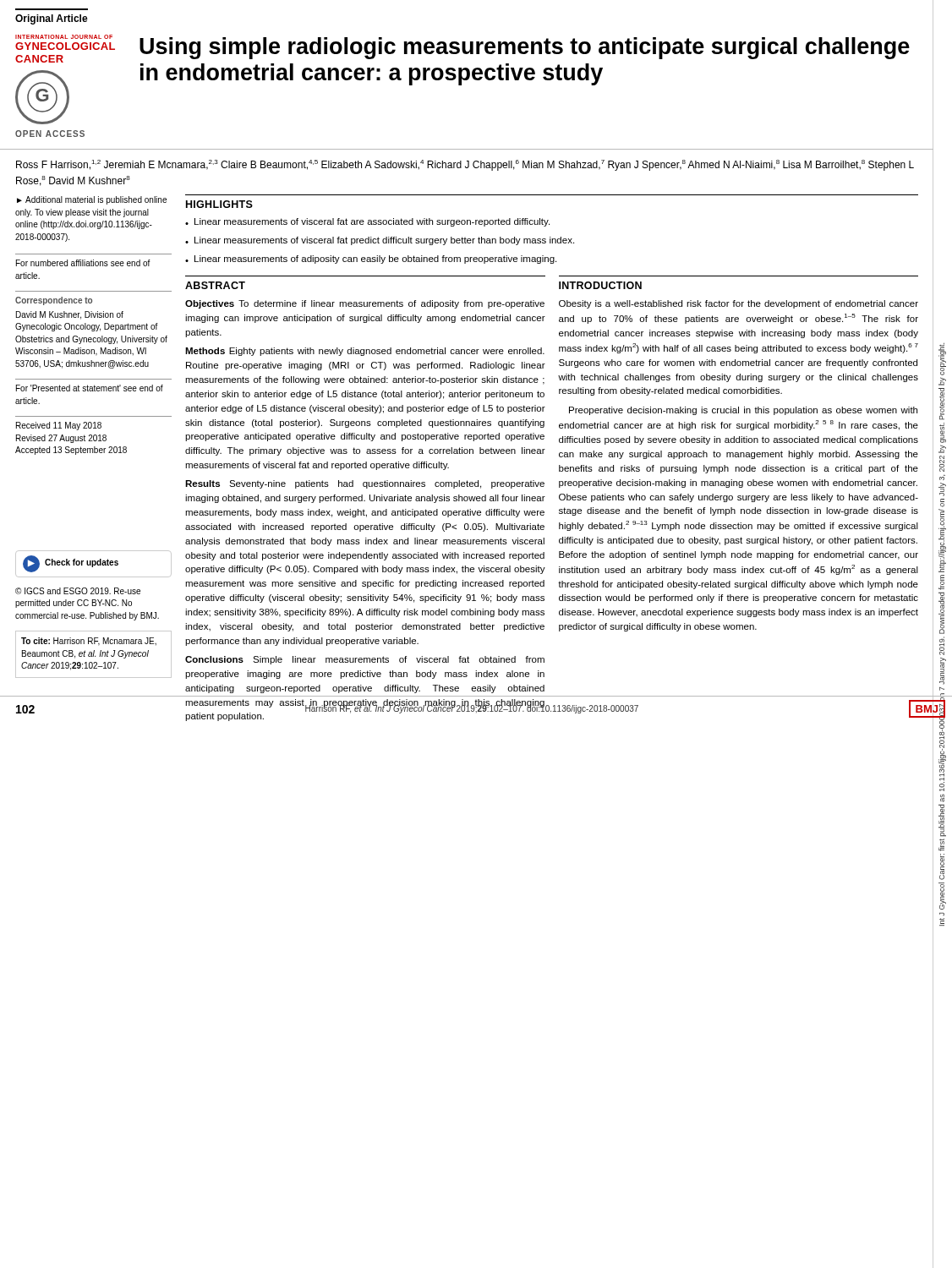Click on the text block with the text "Objectives To determine if linear measurements of adiposity"
Image resolution: width=952 pixels, height=1268 pixels.
[365, 510]
